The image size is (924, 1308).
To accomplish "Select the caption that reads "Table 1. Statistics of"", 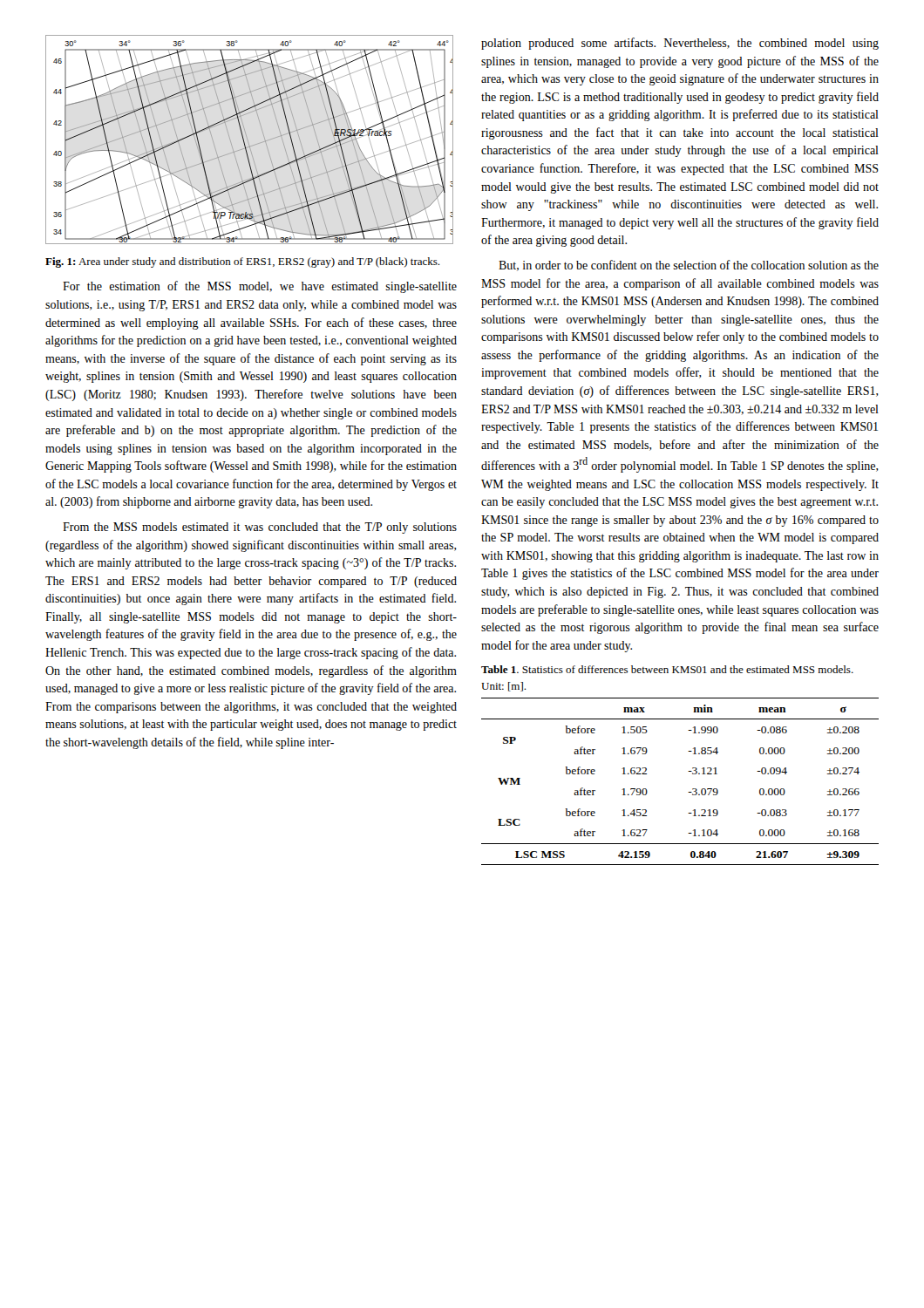I will click(x=667, y=677).
